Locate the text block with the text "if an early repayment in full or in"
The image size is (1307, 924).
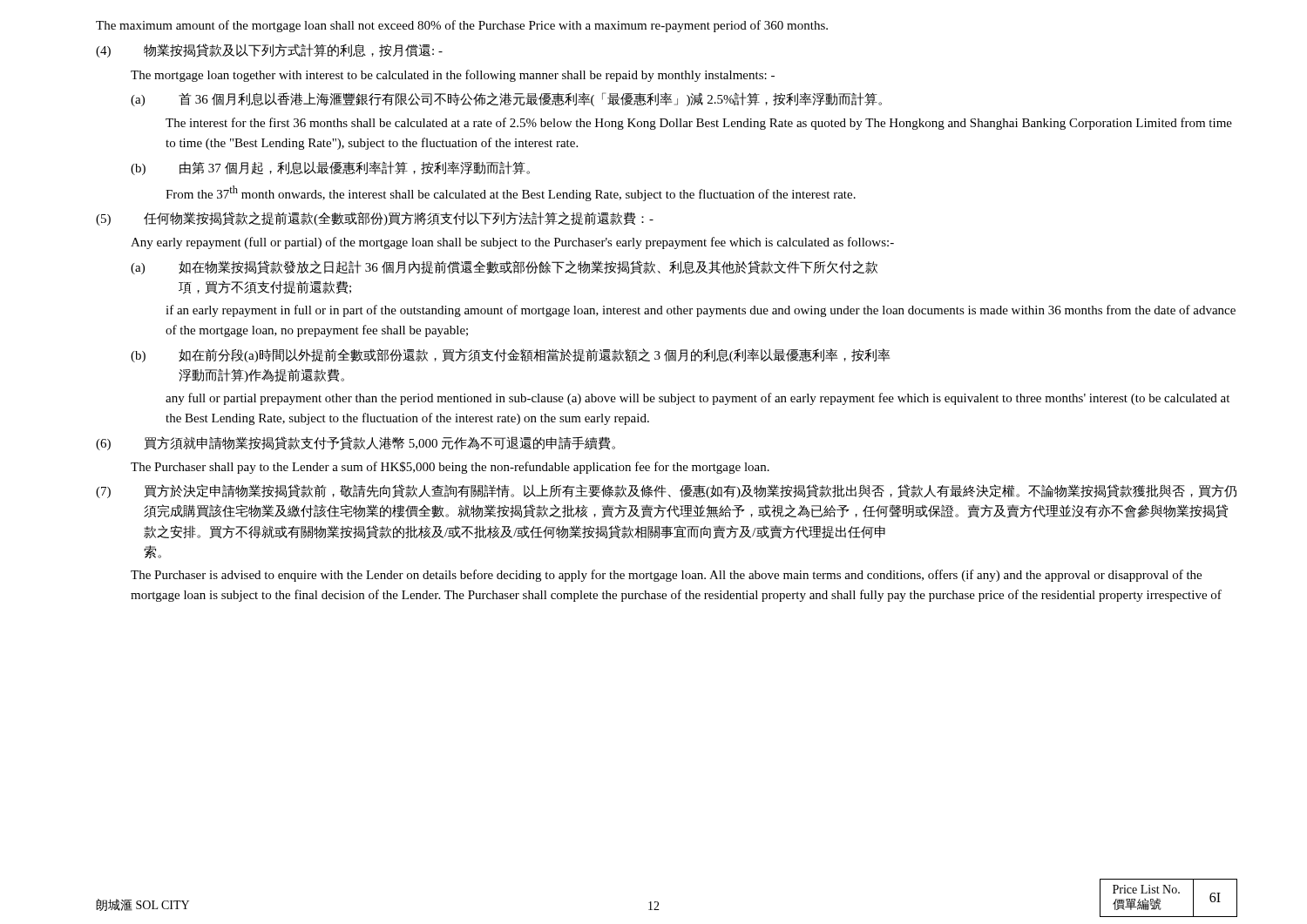701,320
